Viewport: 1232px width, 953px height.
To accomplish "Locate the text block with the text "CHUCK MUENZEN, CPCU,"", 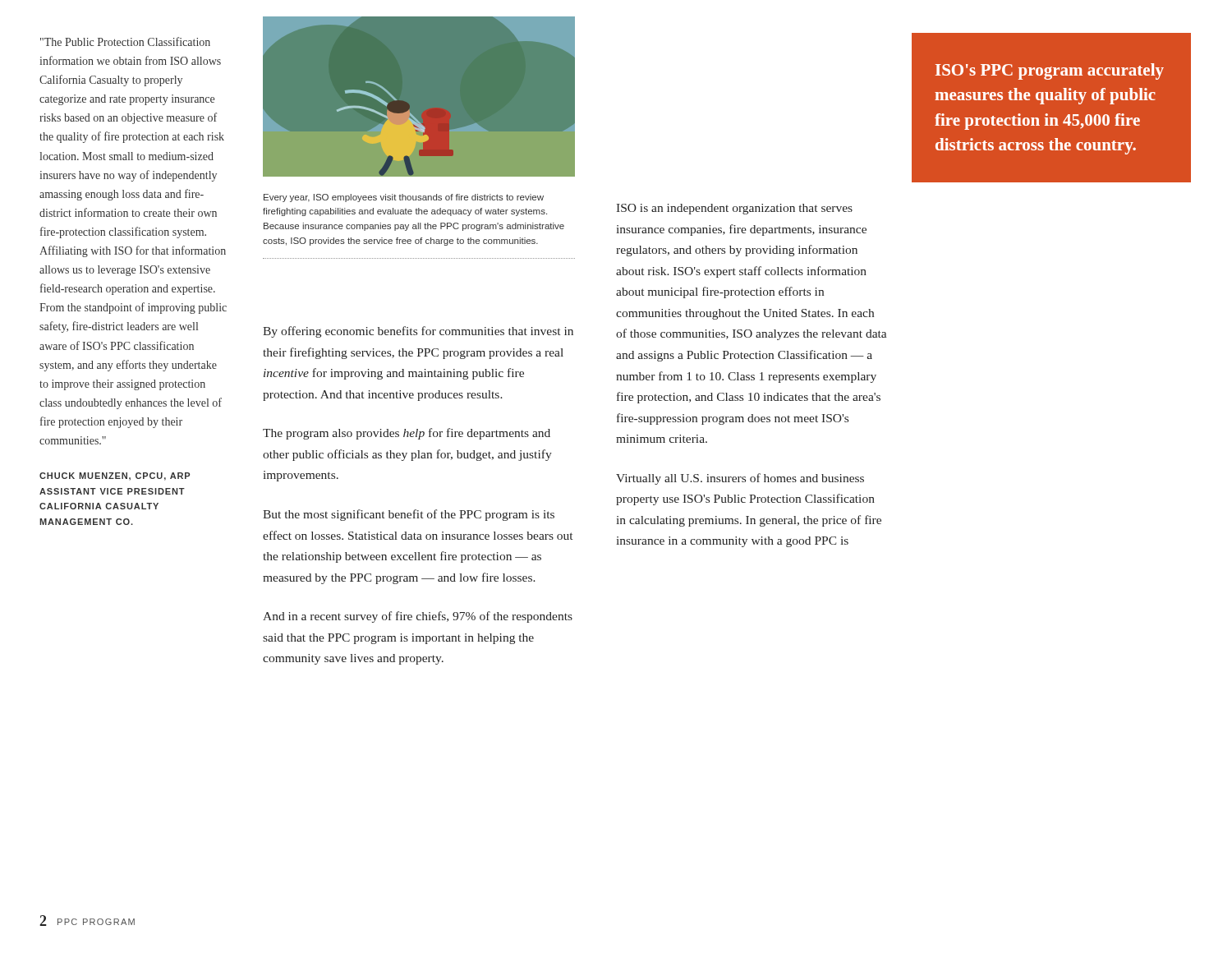I will [x=134, y=499].
